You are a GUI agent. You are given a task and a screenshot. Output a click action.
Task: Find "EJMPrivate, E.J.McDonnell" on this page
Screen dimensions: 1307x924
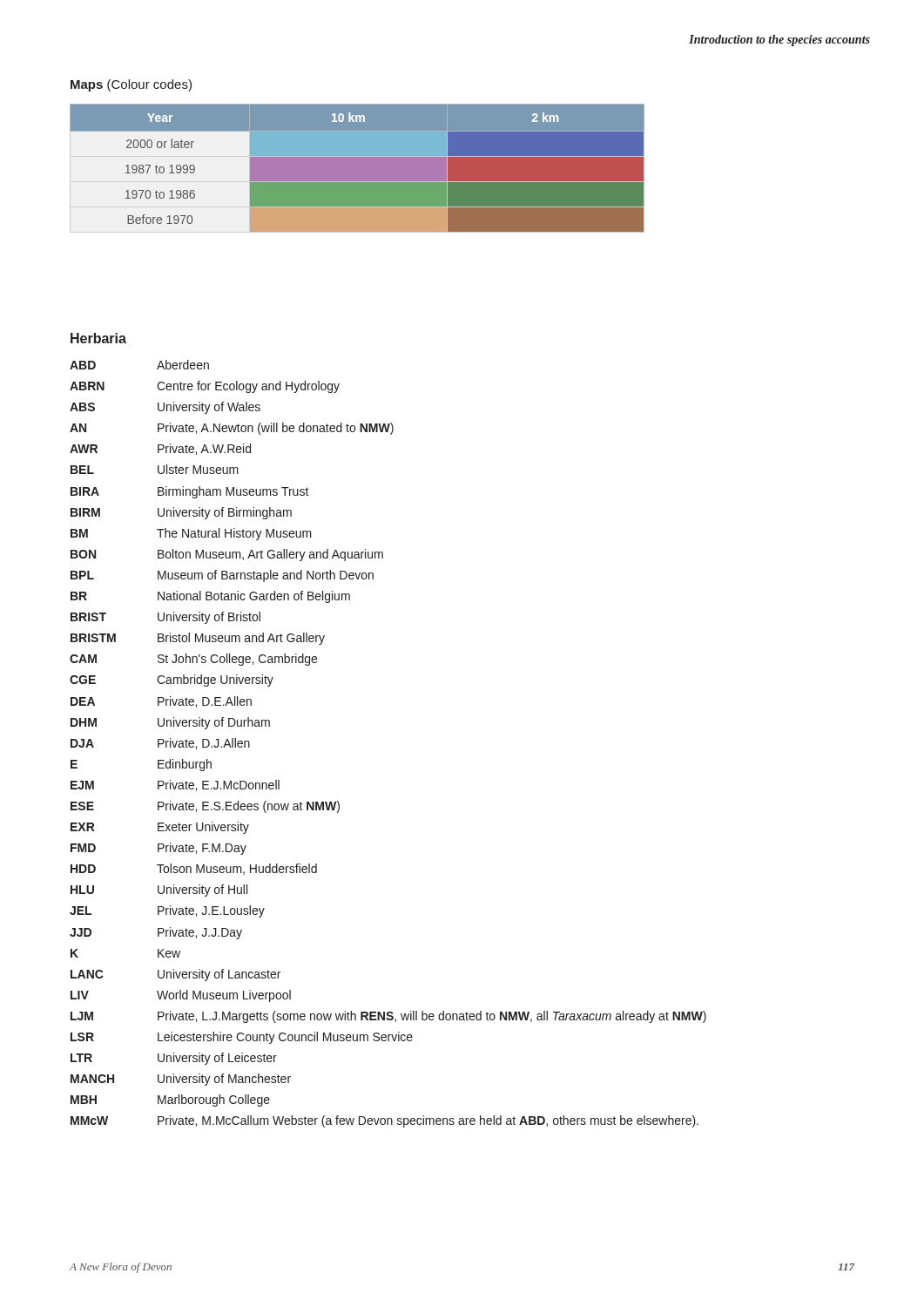click(x=175, y=786)
